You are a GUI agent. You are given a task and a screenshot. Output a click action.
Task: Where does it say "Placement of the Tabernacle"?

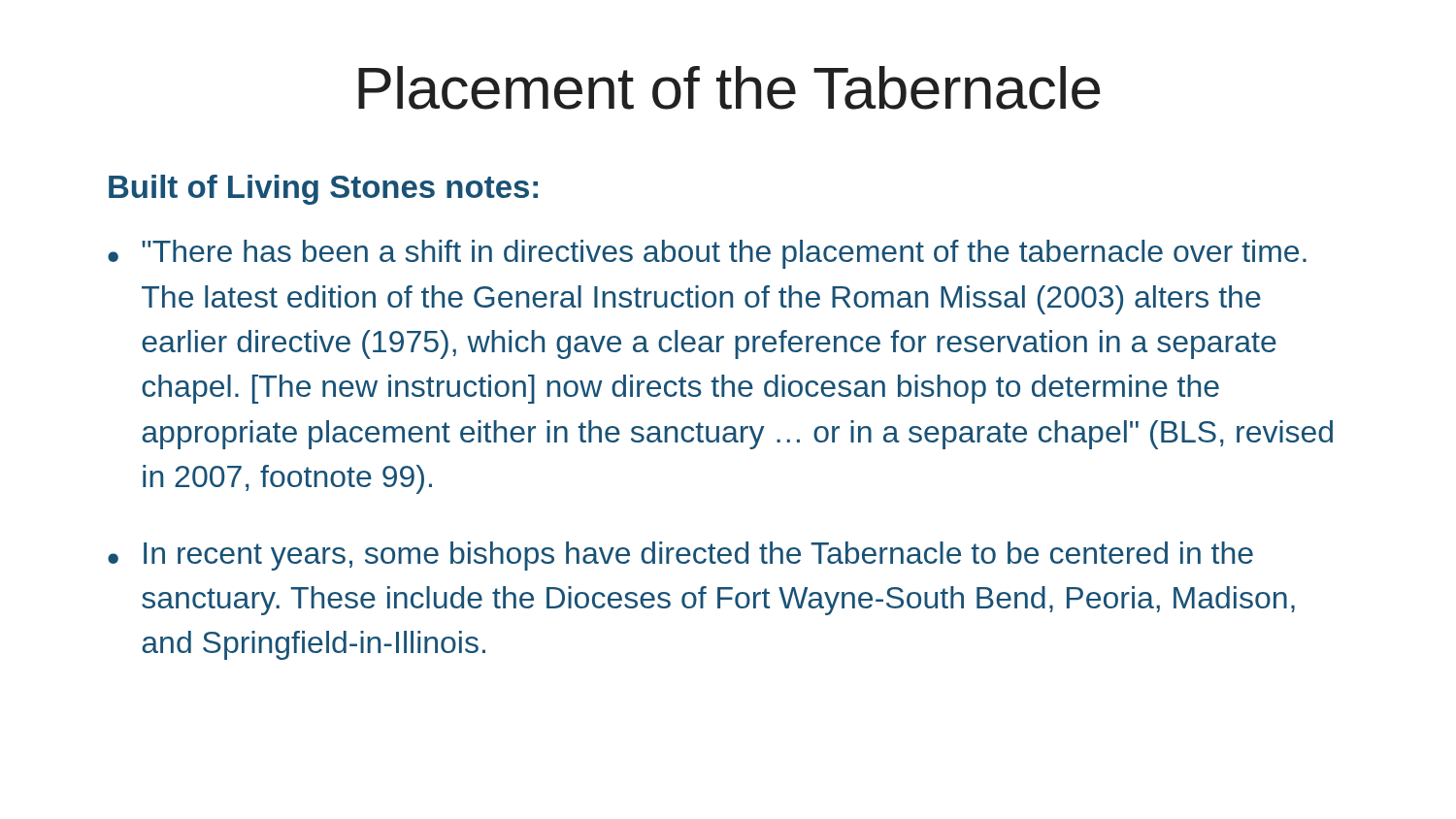[728, 88]
